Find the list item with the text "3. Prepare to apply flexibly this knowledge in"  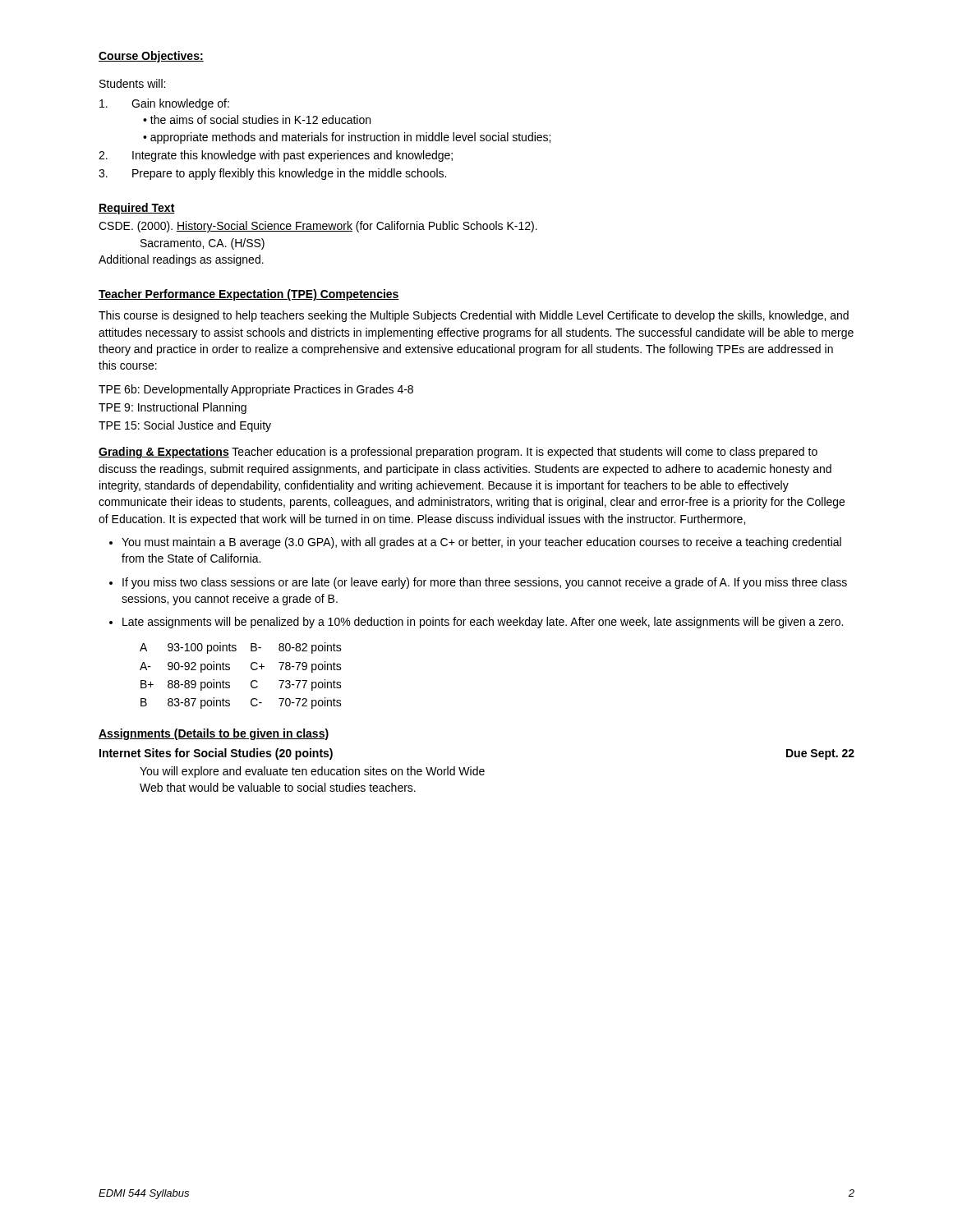272,174
